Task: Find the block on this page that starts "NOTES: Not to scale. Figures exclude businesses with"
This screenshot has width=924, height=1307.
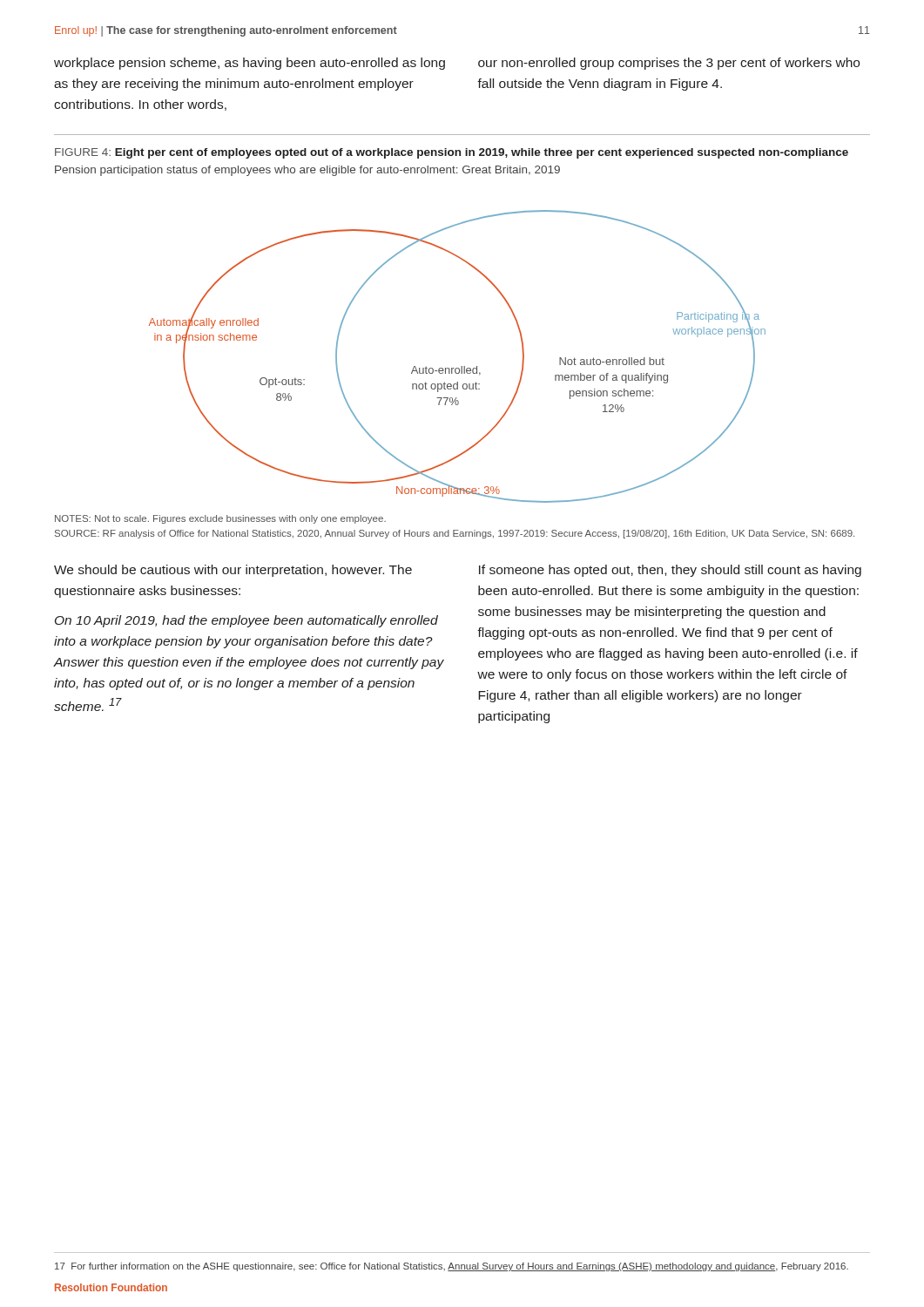Action: (455, 526)
